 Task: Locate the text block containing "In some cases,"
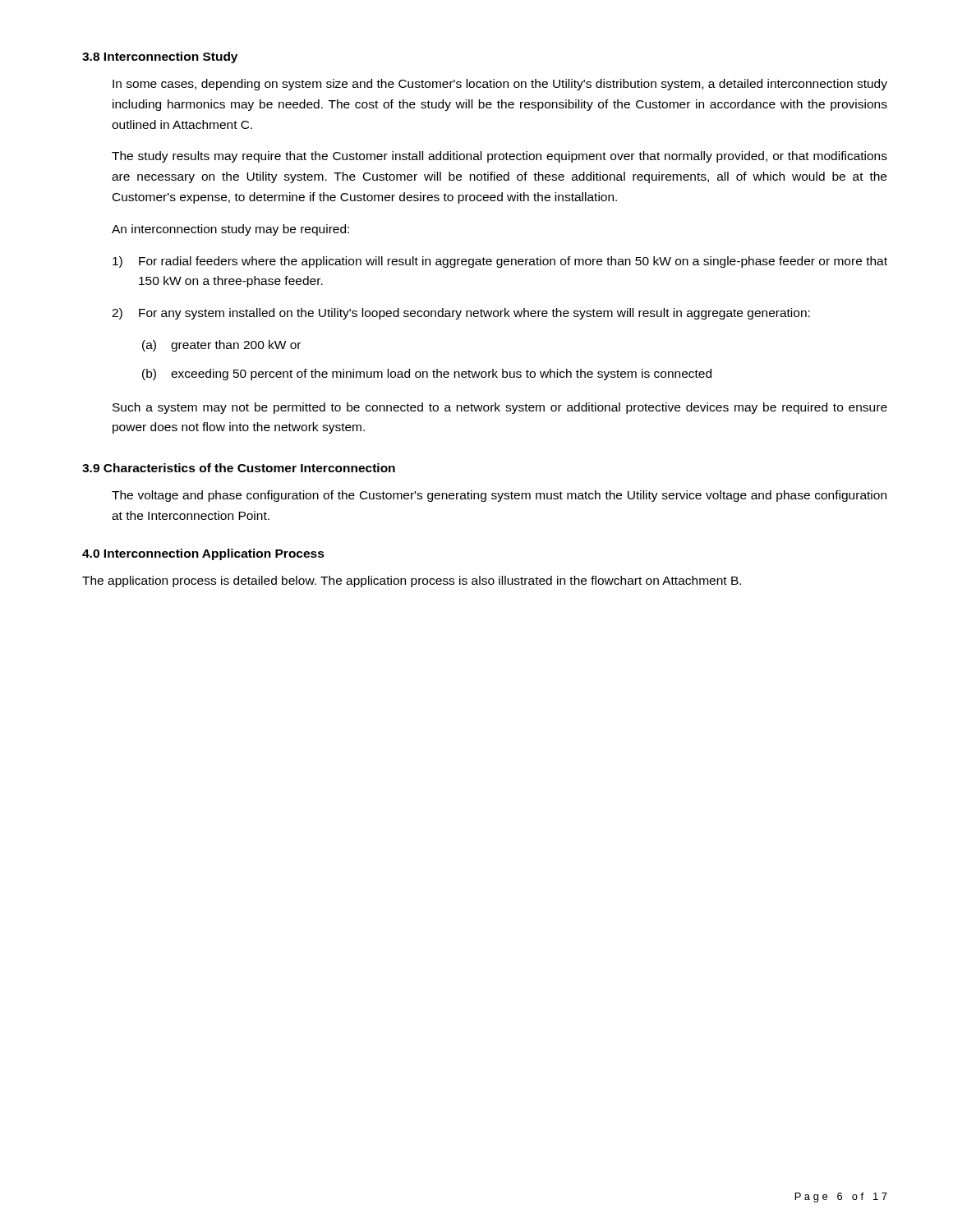point(499,104)
